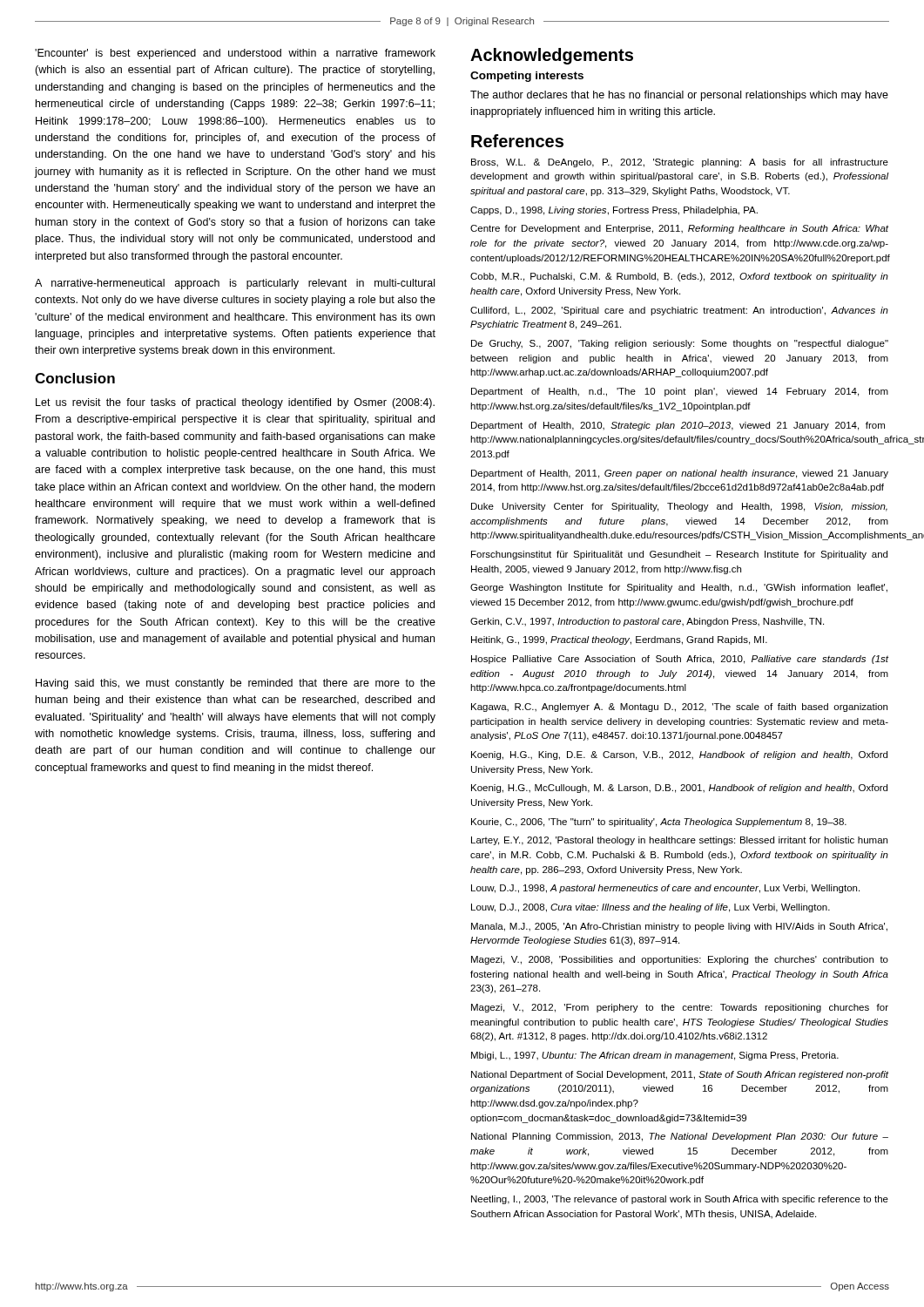Find the region starting "Neetling, I., 2003, 'The relevance of"
Viewport: 924px width, 1307px height.
coord(679,1206)
